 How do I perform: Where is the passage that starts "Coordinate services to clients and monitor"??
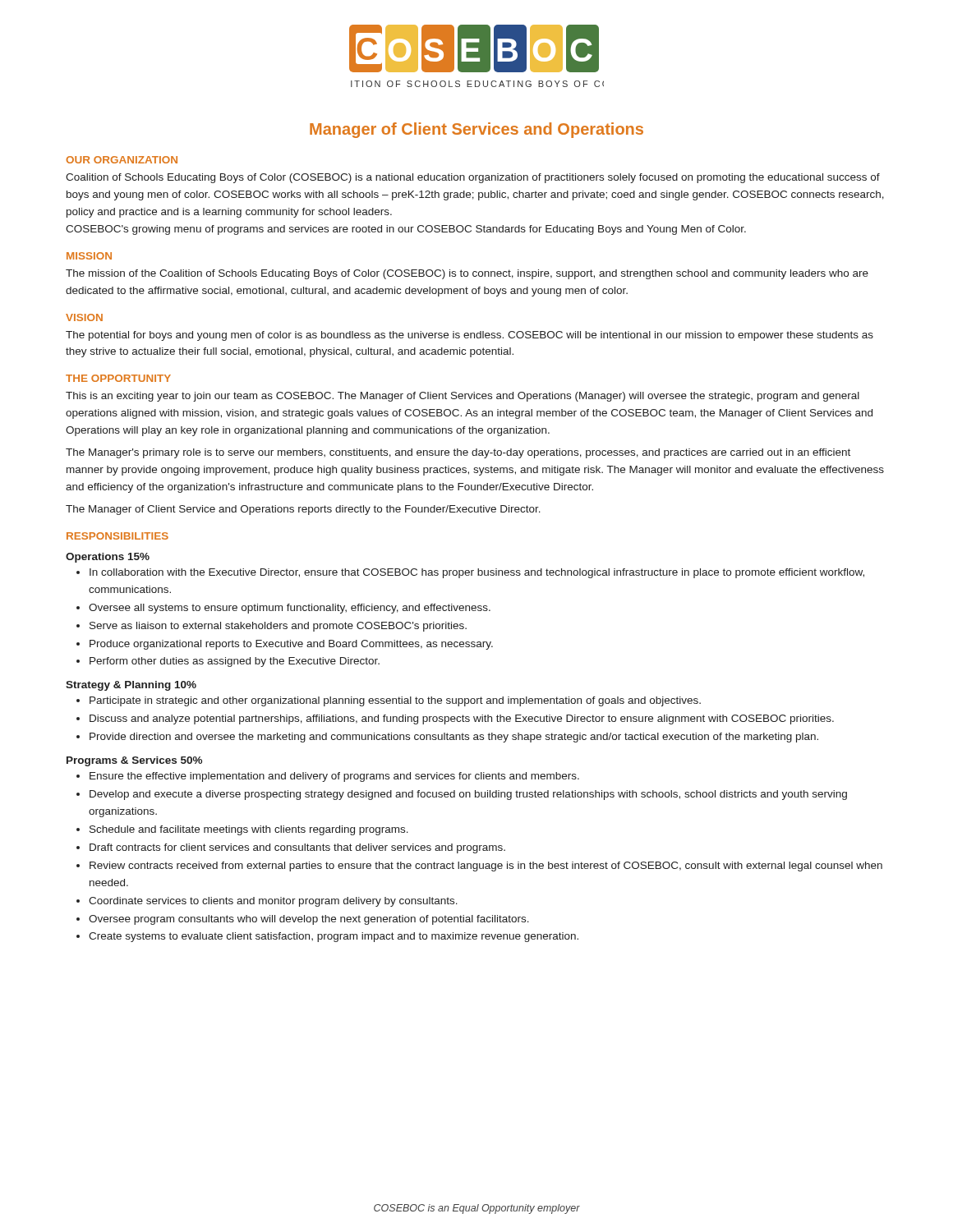tap(273, 900)
